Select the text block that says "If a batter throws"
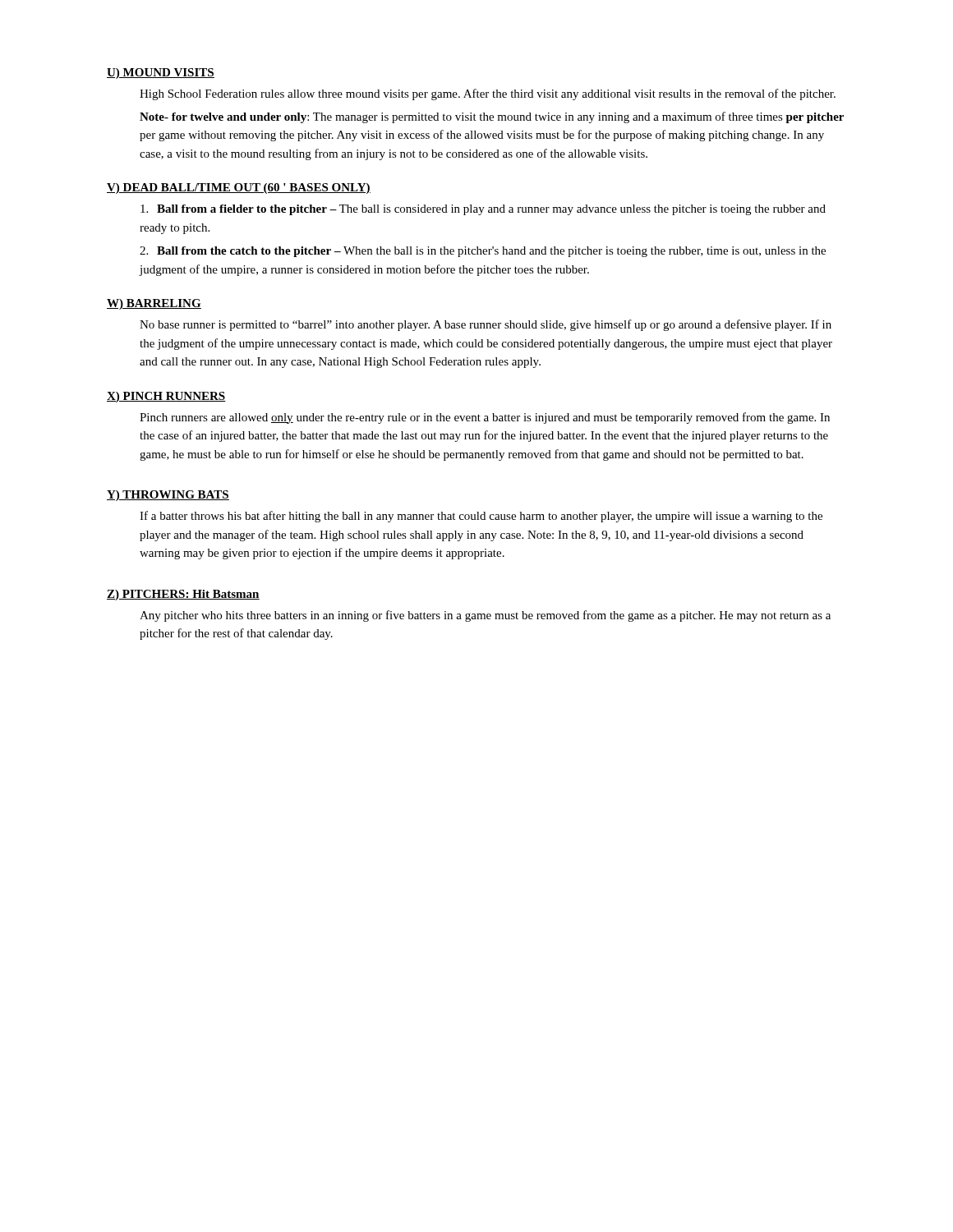The image size is (953, 1232). (x=481, y=534)
